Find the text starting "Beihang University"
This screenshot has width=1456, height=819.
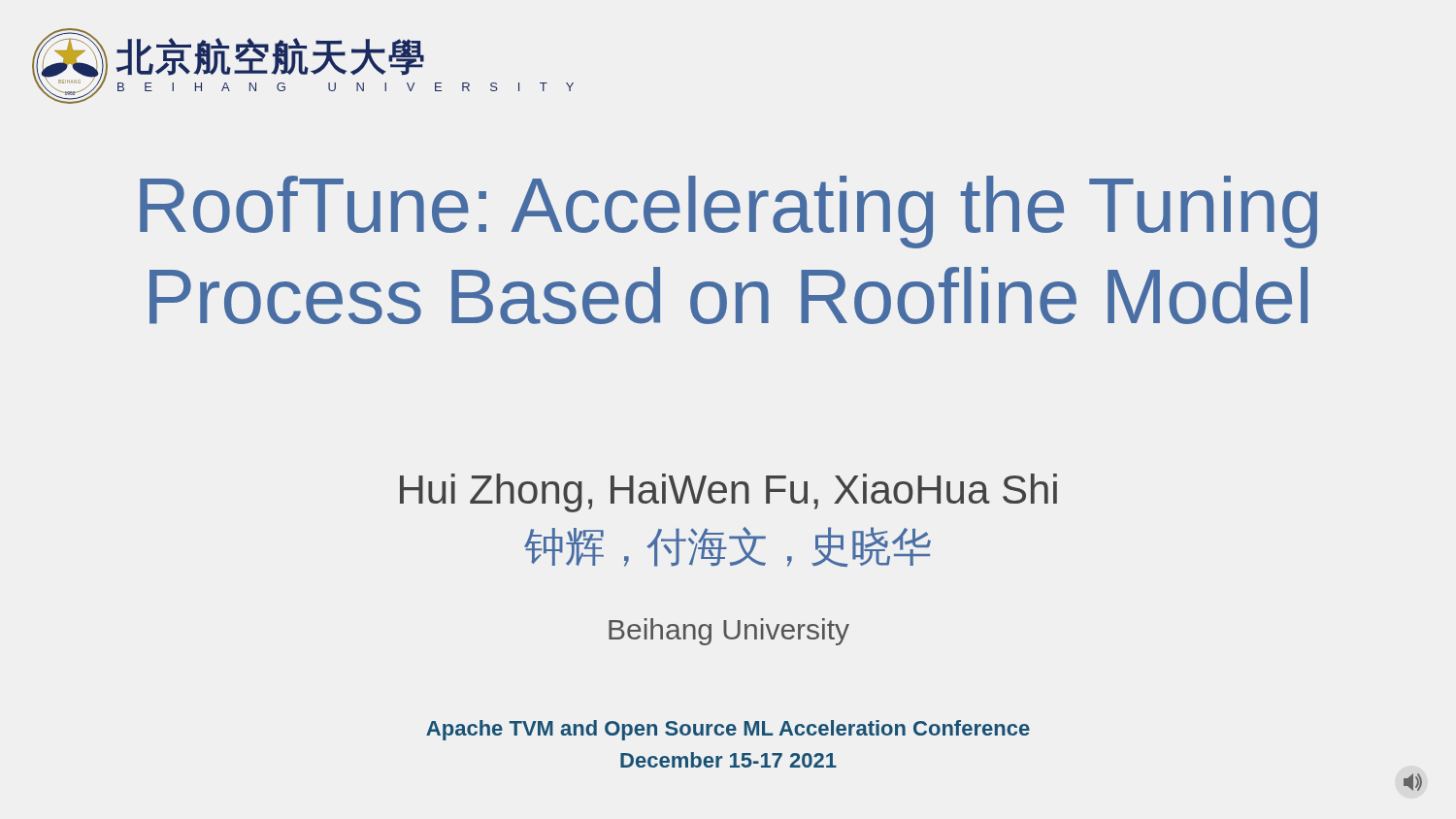click(x=728, y=629)
